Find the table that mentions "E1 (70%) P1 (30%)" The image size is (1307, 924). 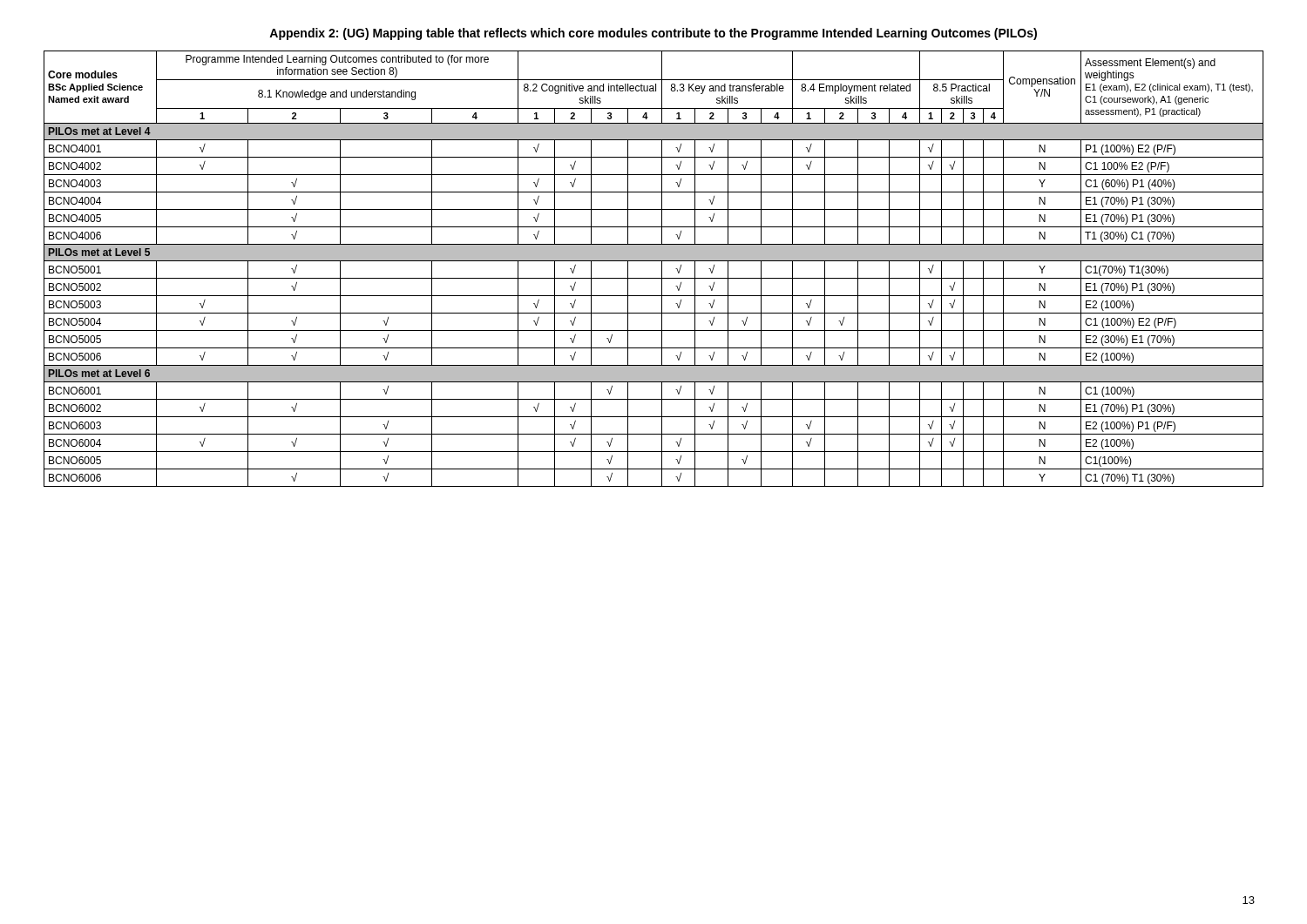coord(654,269)
